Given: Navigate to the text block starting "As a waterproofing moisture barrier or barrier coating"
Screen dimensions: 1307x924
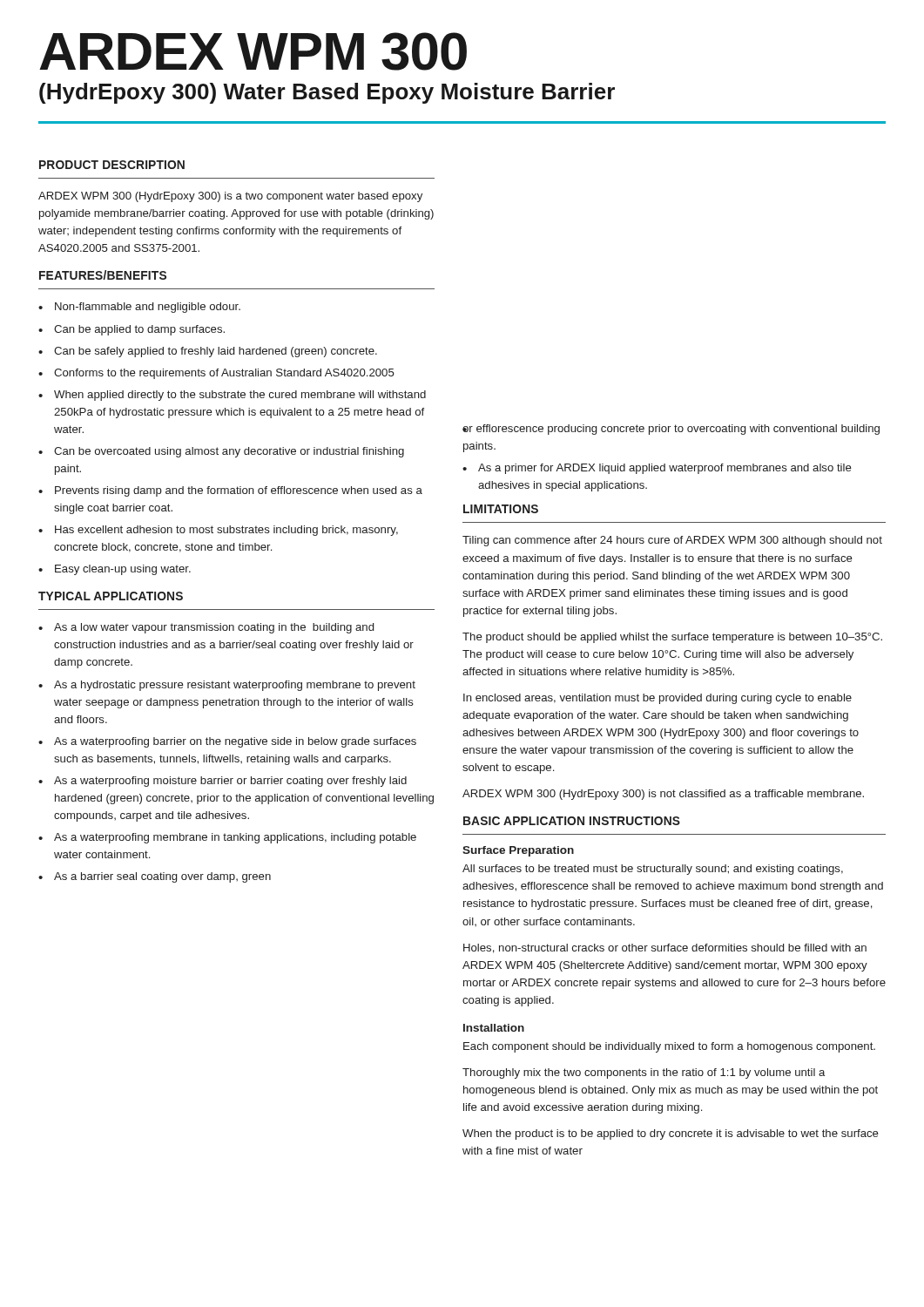Looking at the screenshot, I should coord(244,798).
